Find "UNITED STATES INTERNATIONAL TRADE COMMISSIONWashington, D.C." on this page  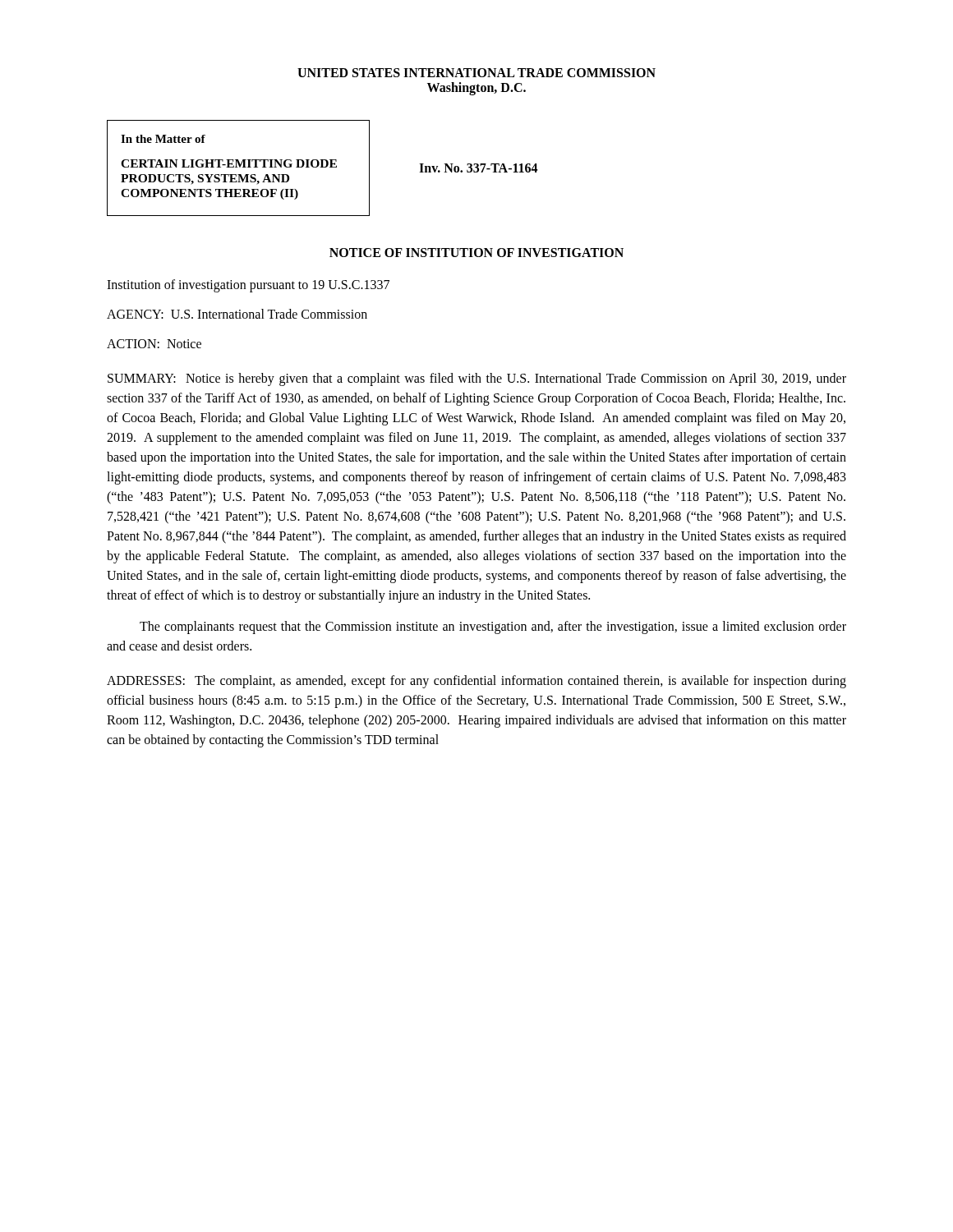coord(476,80)
